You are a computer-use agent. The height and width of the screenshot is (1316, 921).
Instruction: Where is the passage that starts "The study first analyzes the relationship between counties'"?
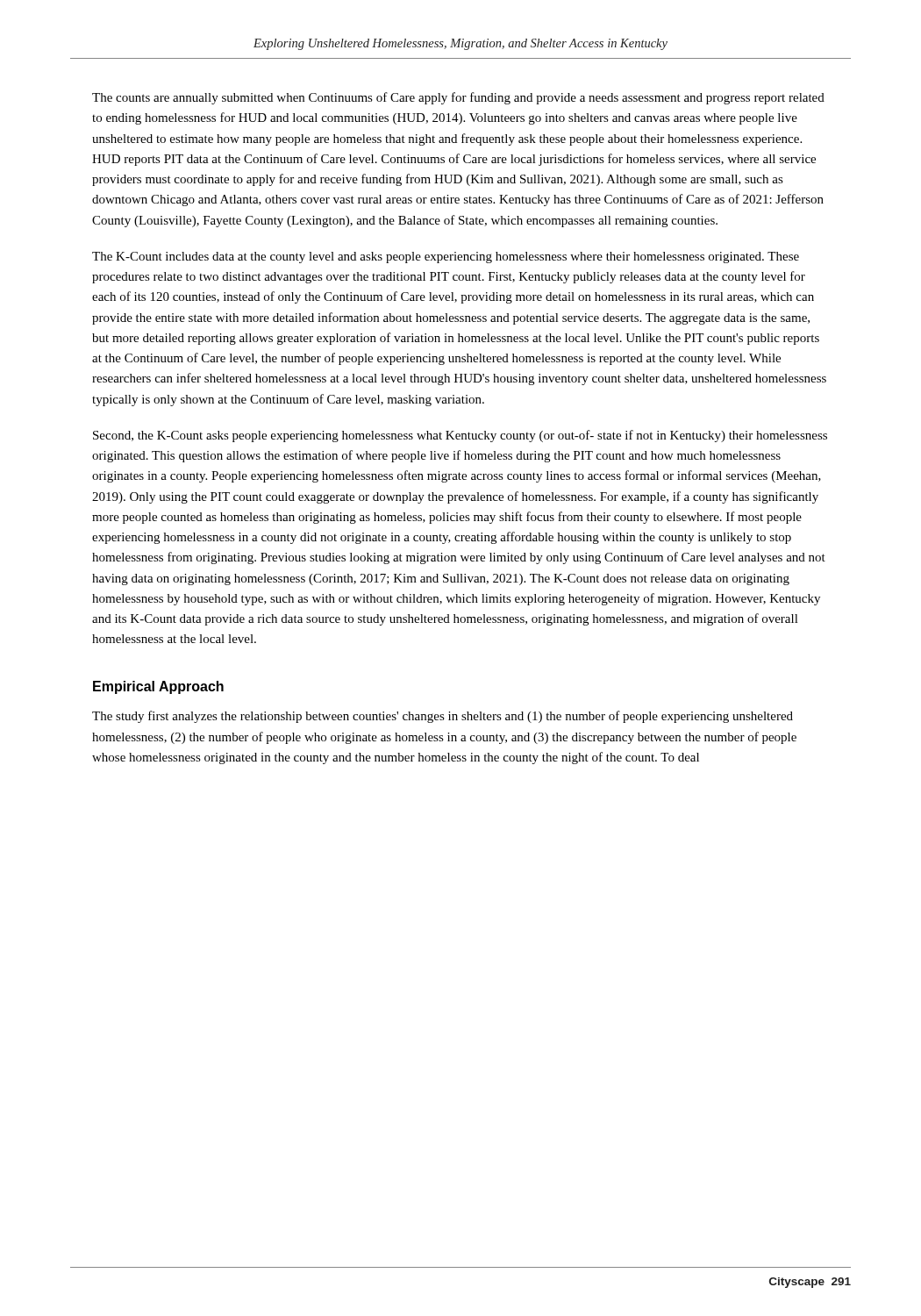click(x=444, y=737)
